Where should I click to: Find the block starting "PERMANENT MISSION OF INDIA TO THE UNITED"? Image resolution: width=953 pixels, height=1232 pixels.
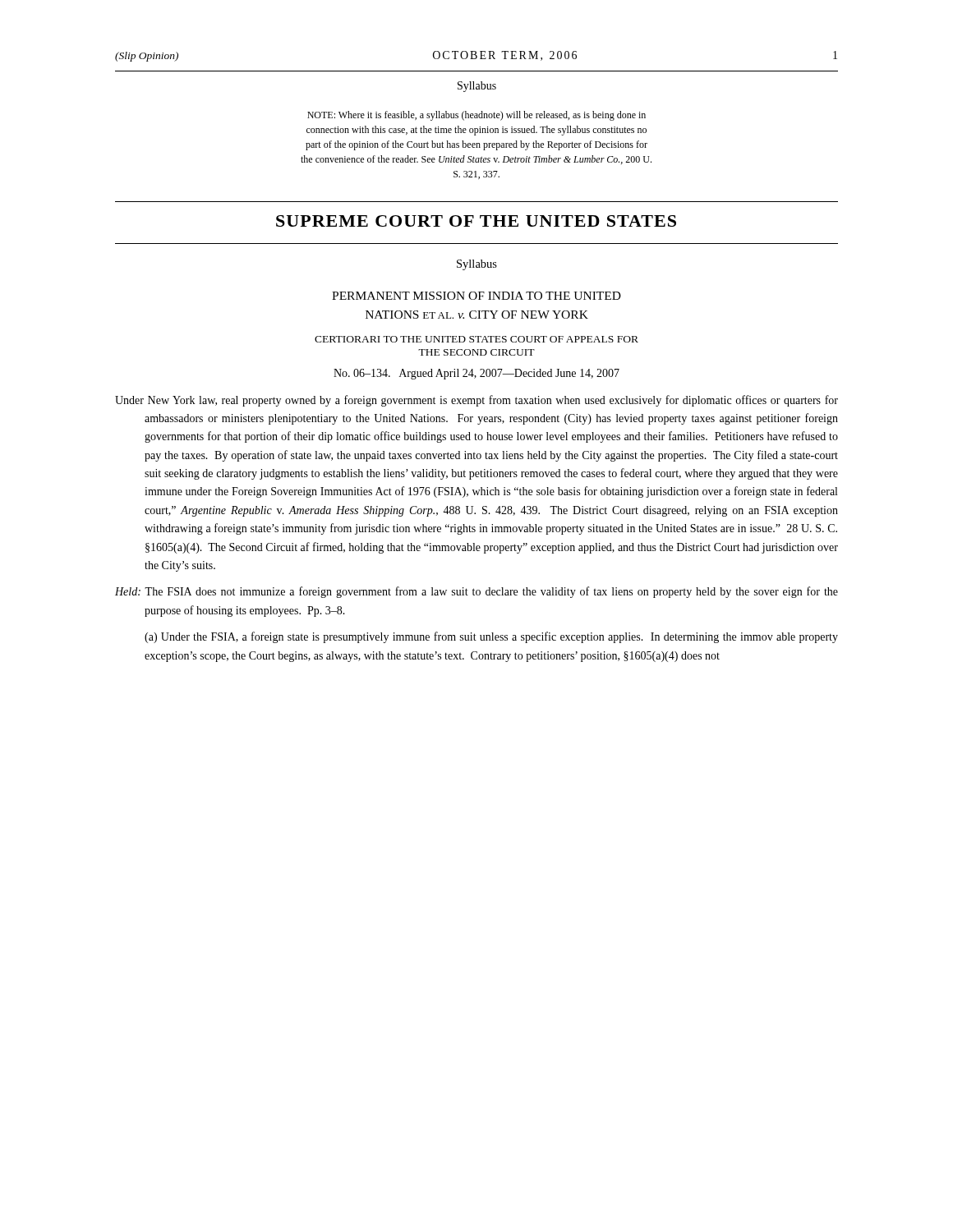coord(476,305)
